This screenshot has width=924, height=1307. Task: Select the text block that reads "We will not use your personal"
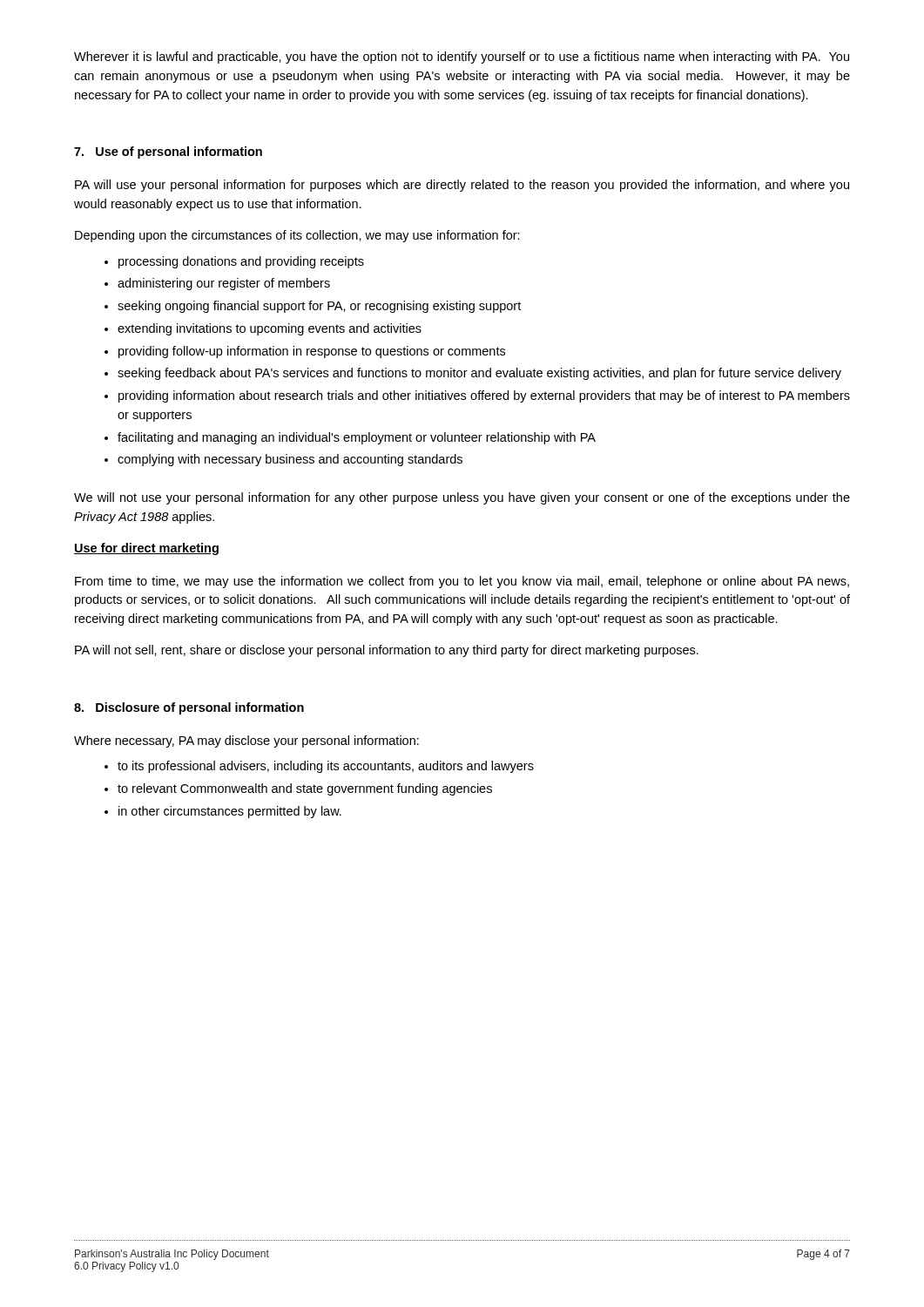click(462, 507)
